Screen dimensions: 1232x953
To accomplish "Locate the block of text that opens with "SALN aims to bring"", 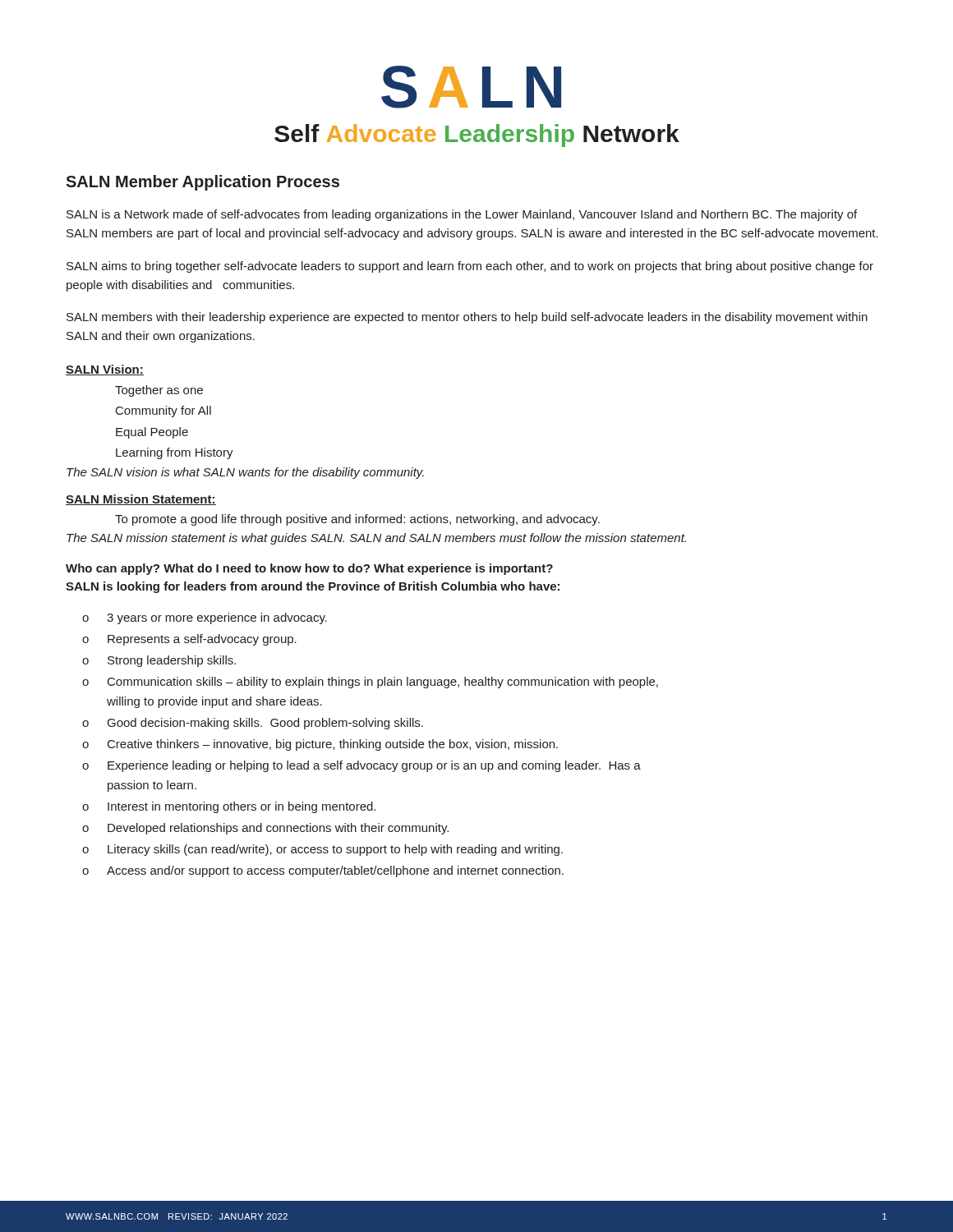I will coord(470,275).
